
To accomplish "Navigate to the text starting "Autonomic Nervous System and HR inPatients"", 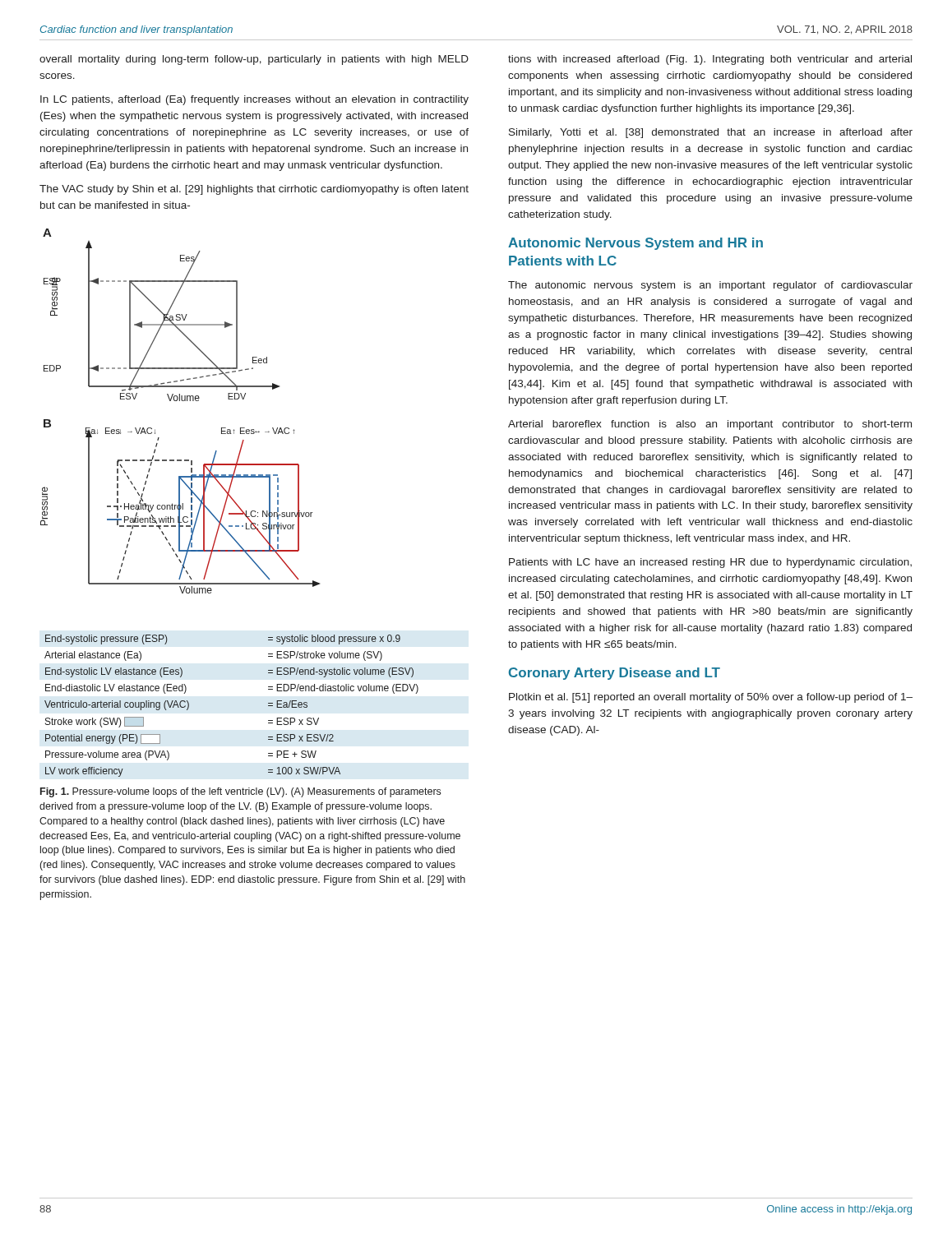I will (710, 252).
